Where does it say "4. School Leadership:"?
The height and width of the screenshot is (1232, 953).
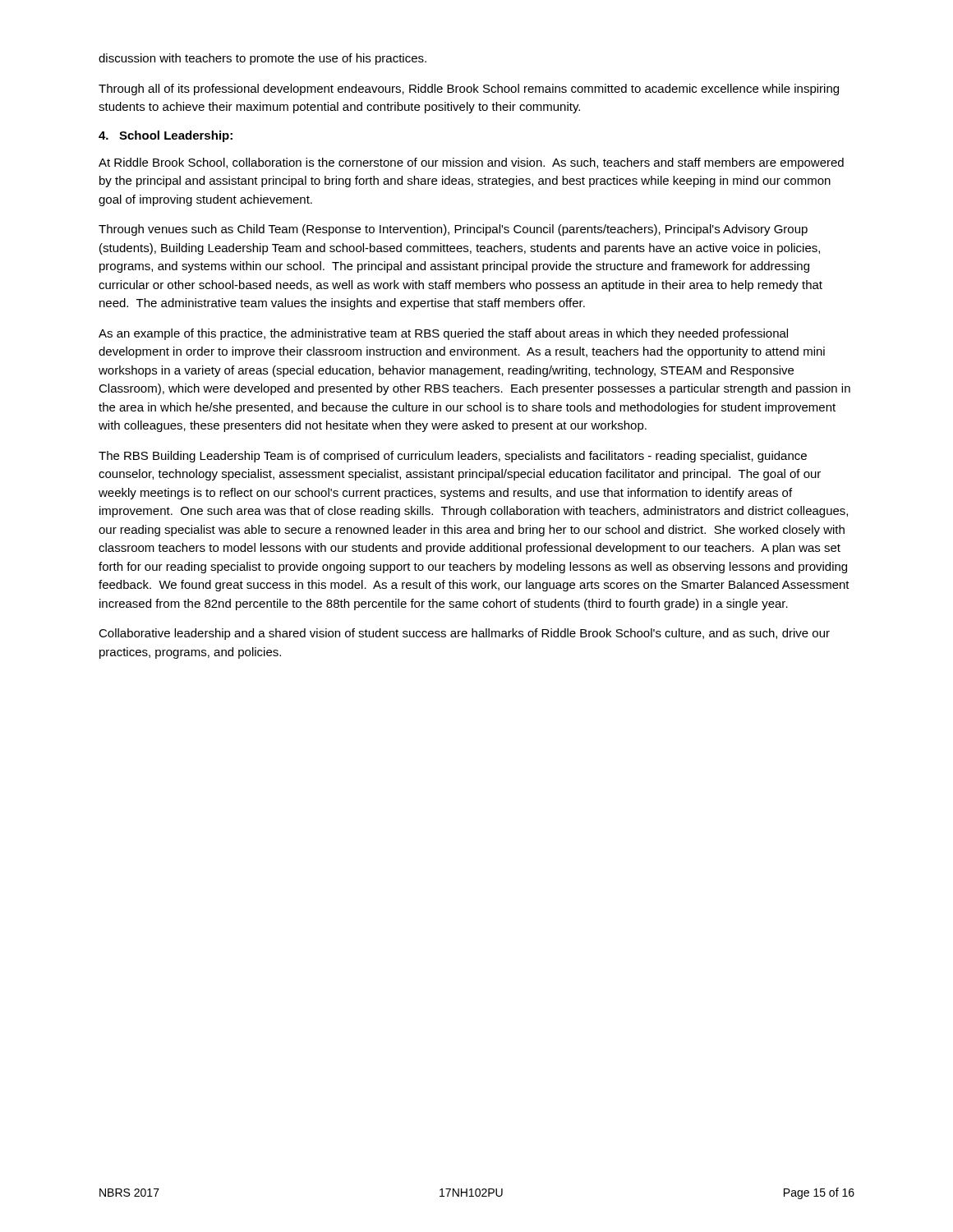[166, 135]
